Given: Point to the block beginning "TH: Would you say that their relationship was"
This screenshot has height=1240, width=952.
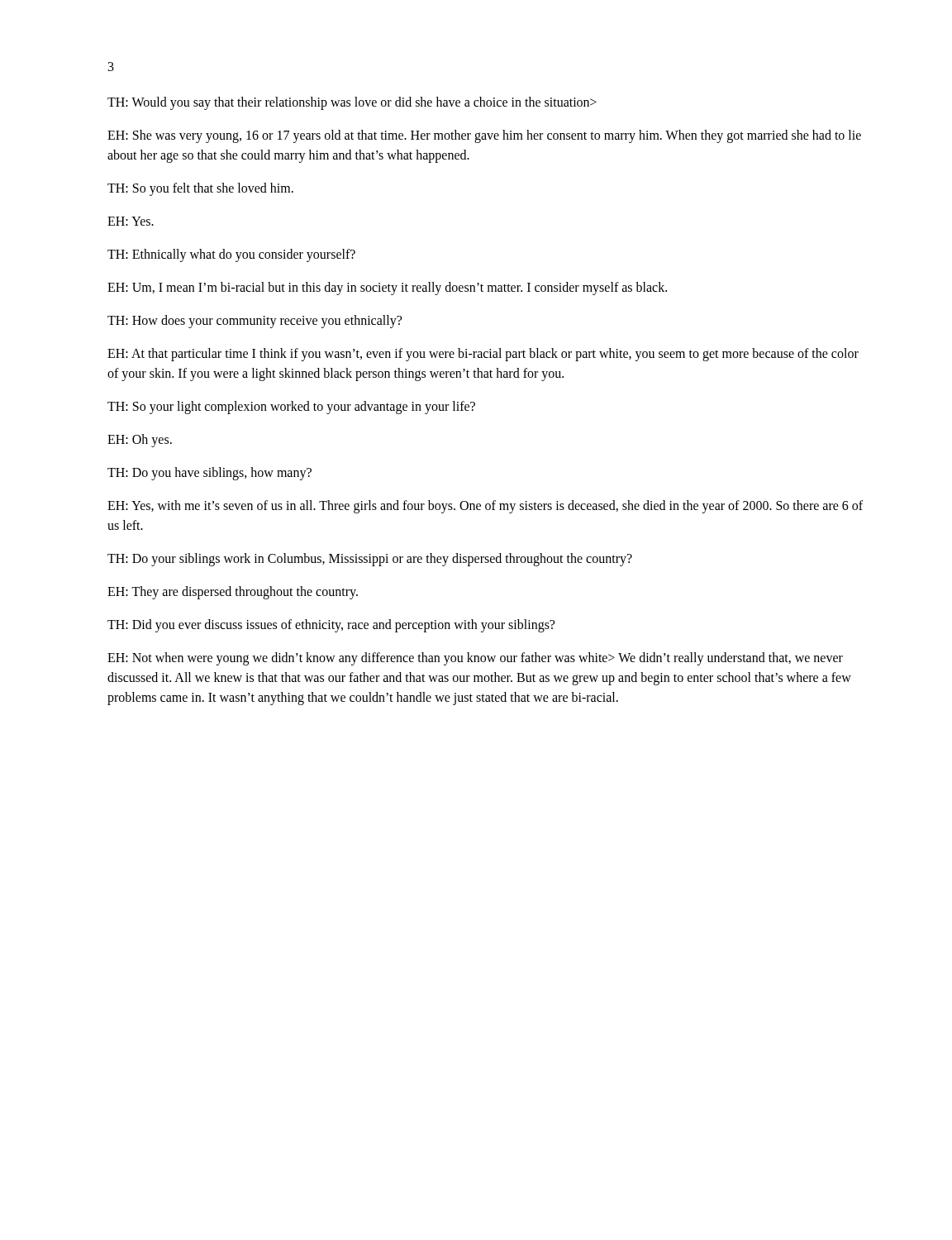Looking at the screenshot, I should click(352, 102).
